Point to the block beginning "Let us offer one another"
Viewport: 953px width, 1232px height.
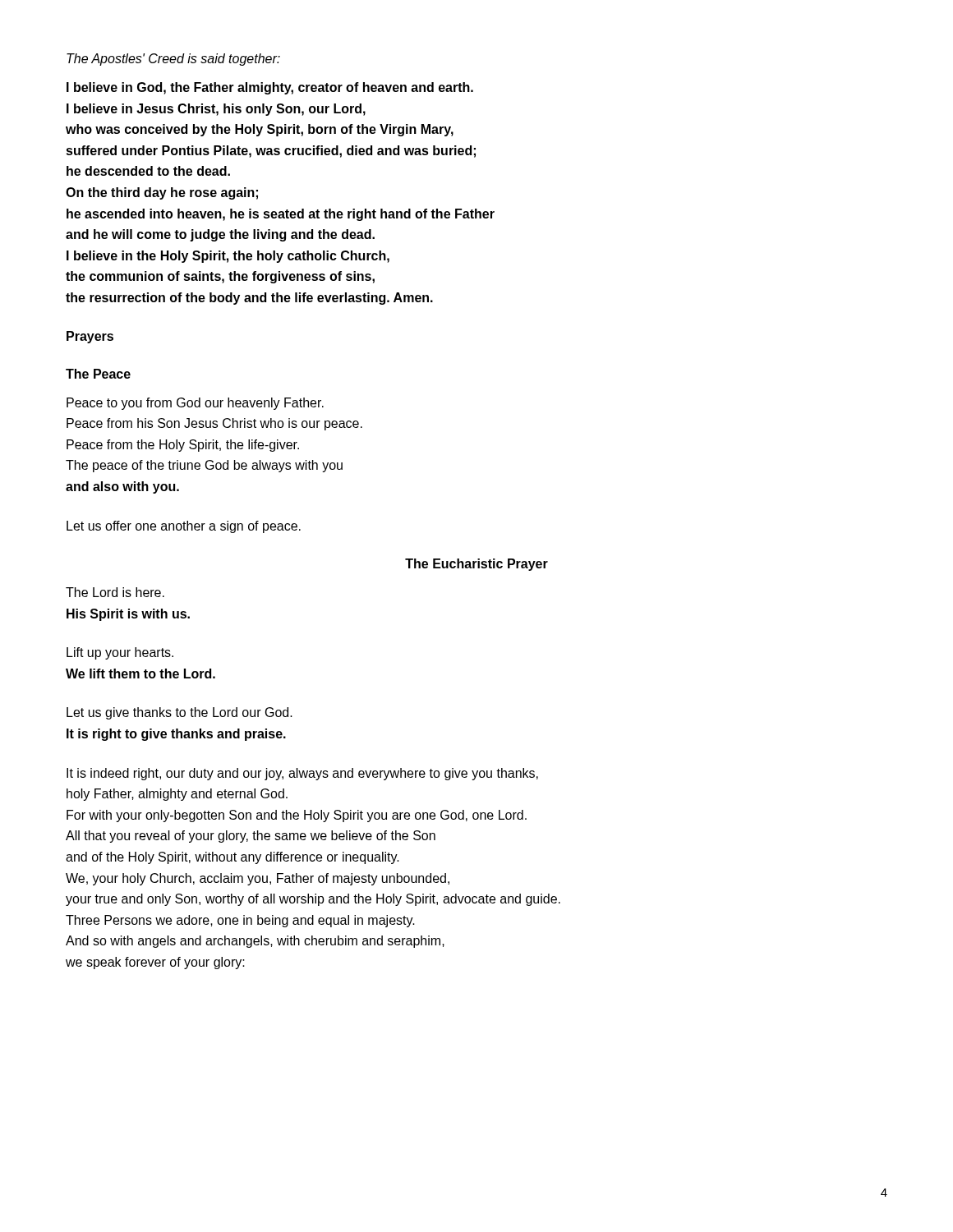coord(184,526)
